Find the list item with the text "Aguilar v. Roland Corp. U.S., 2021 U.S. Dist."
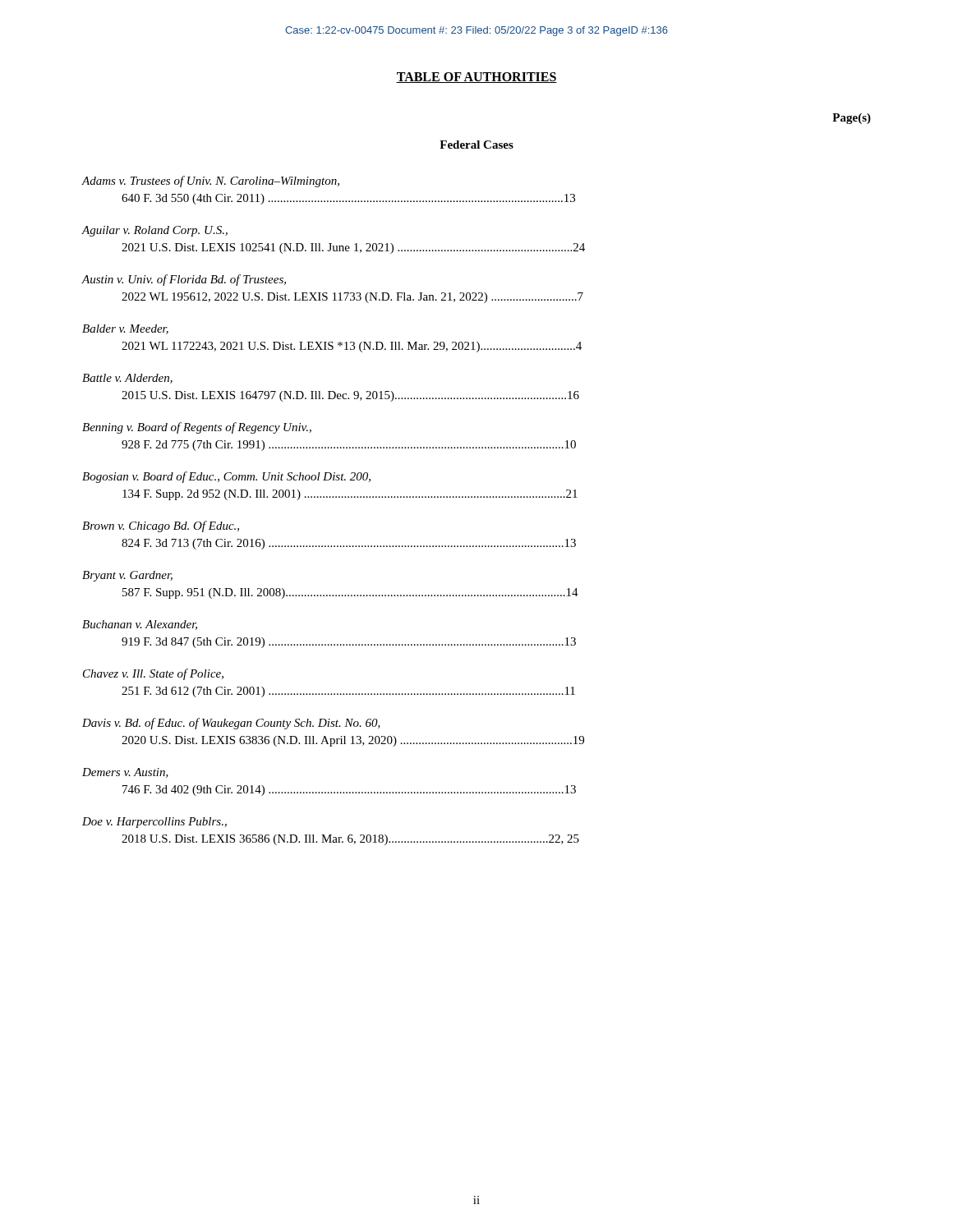Viewport: 953px width, 1232px height. coord(476,239)
